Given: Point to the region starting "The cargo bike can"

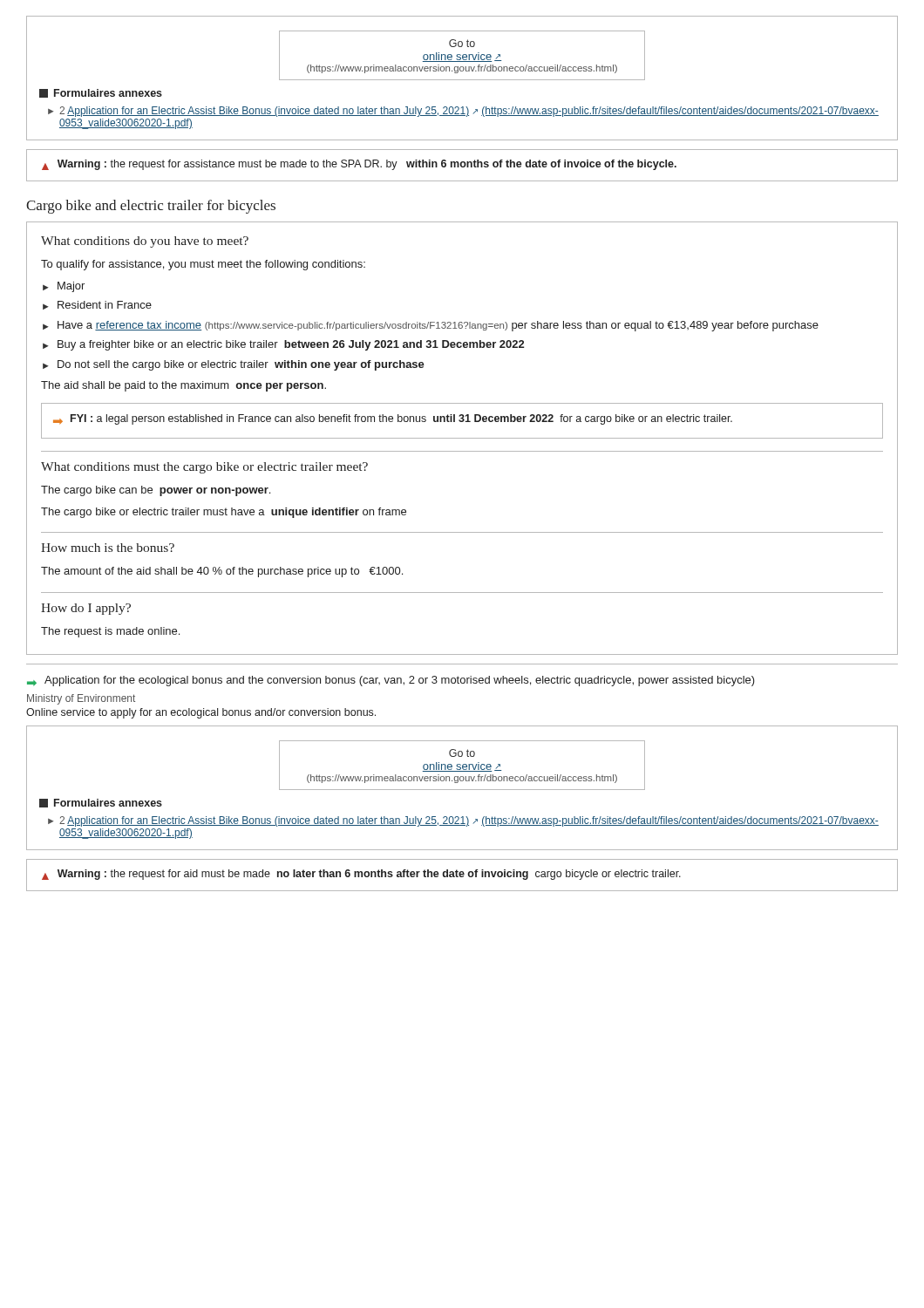Looking at the screenshot, I should tap(156, 490).
